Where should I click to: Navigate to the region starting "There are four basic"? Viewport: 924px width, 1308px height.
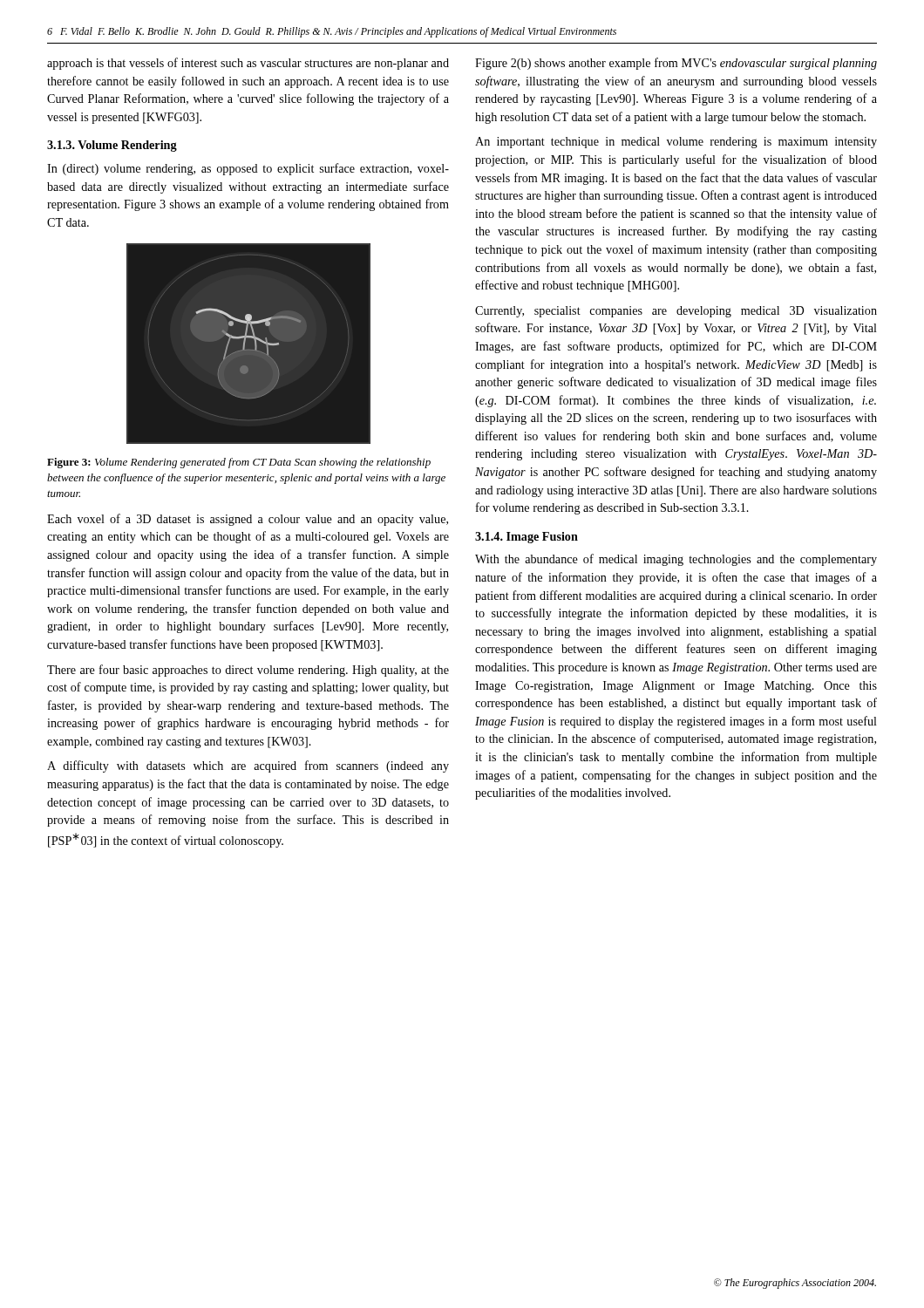click(x=248, y=705)
